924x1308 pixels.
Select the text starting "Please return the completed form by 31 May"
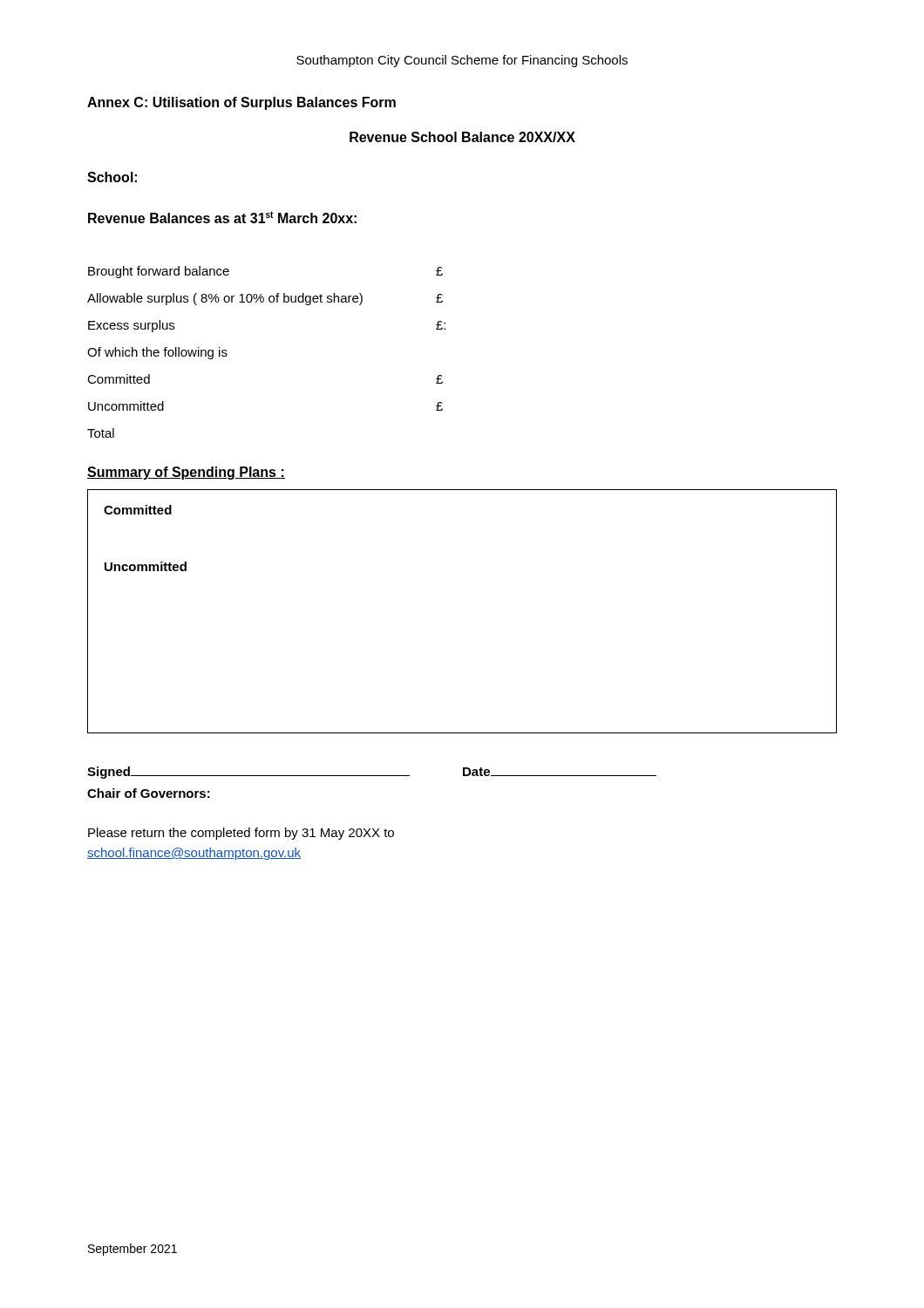point(241,833)
